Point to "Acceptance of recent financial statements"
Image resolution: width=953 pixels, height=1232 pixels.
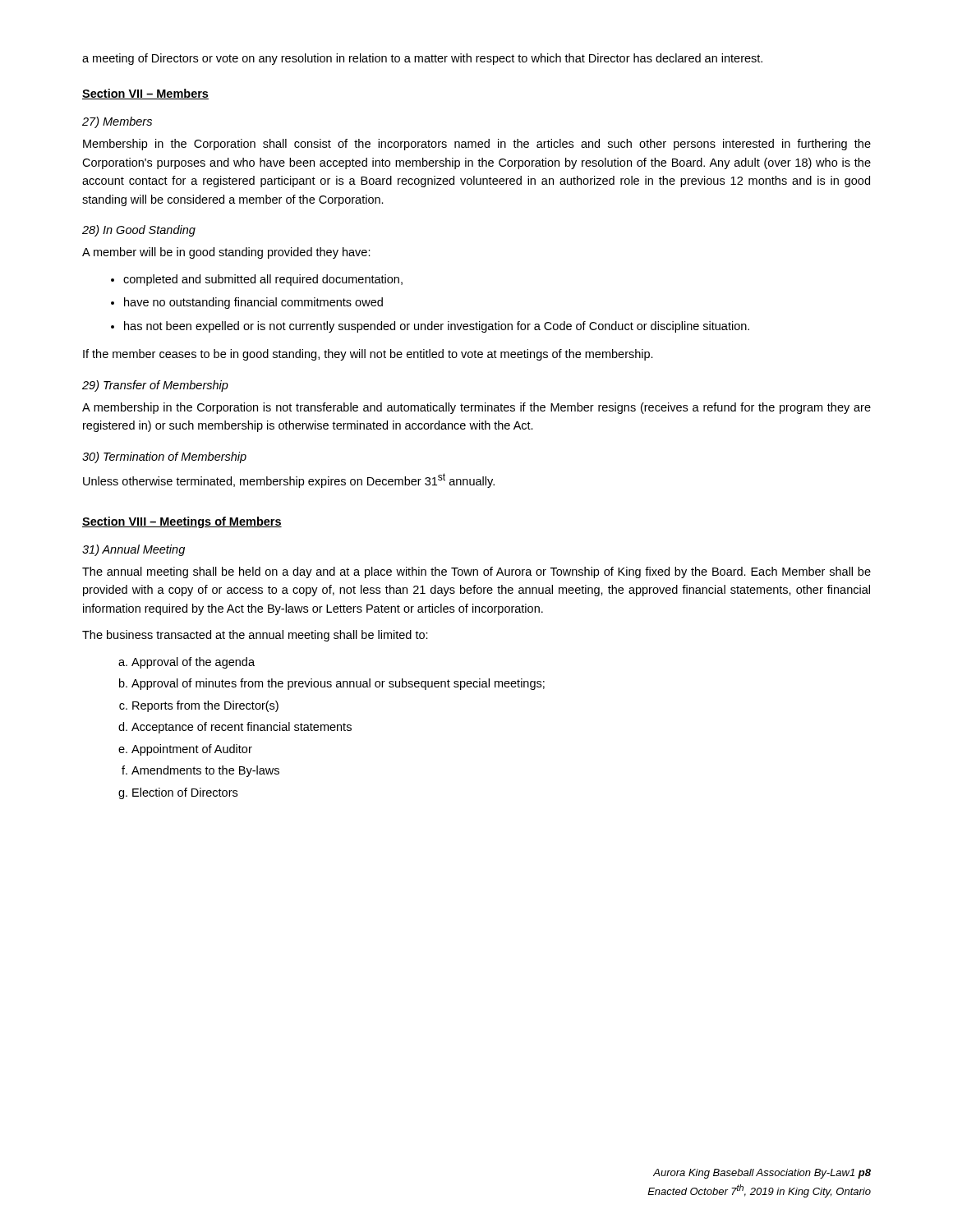[x=242, y=727]
